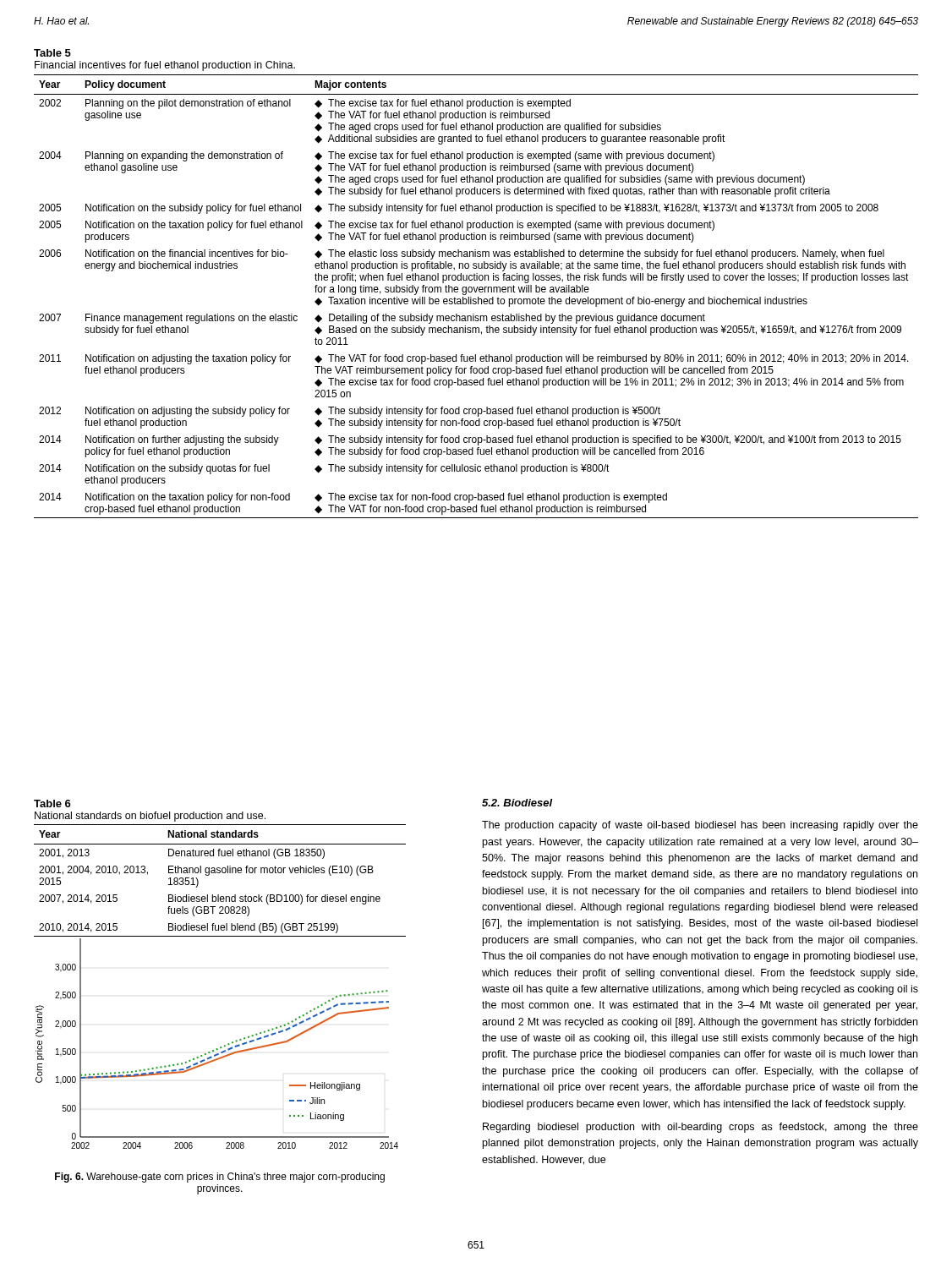Screen dimensions: 1268x952
Task: Locate the line chart
Action: click(x=220, y=1045)
